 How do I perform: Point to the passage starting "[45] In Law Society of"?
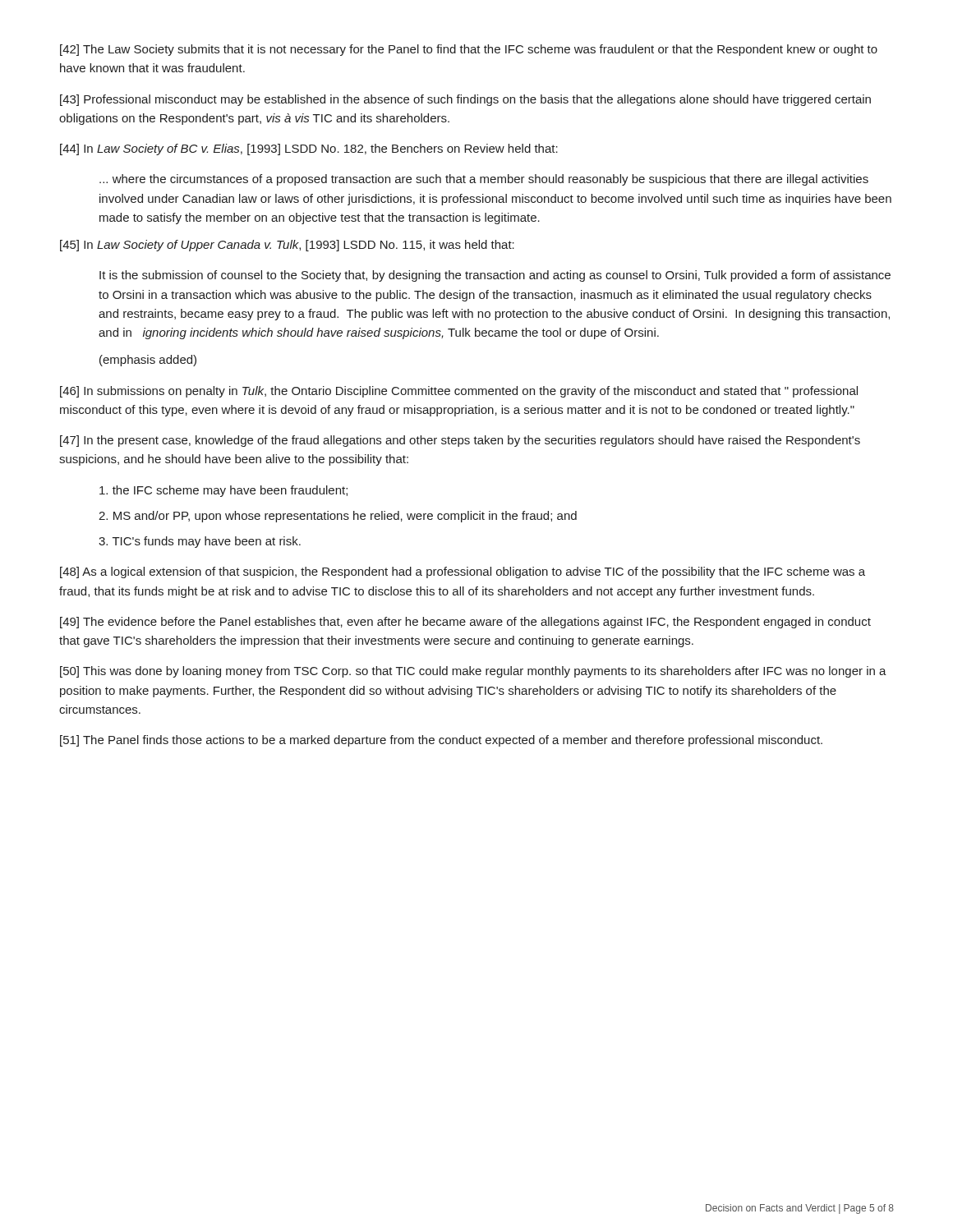(287, 244)
